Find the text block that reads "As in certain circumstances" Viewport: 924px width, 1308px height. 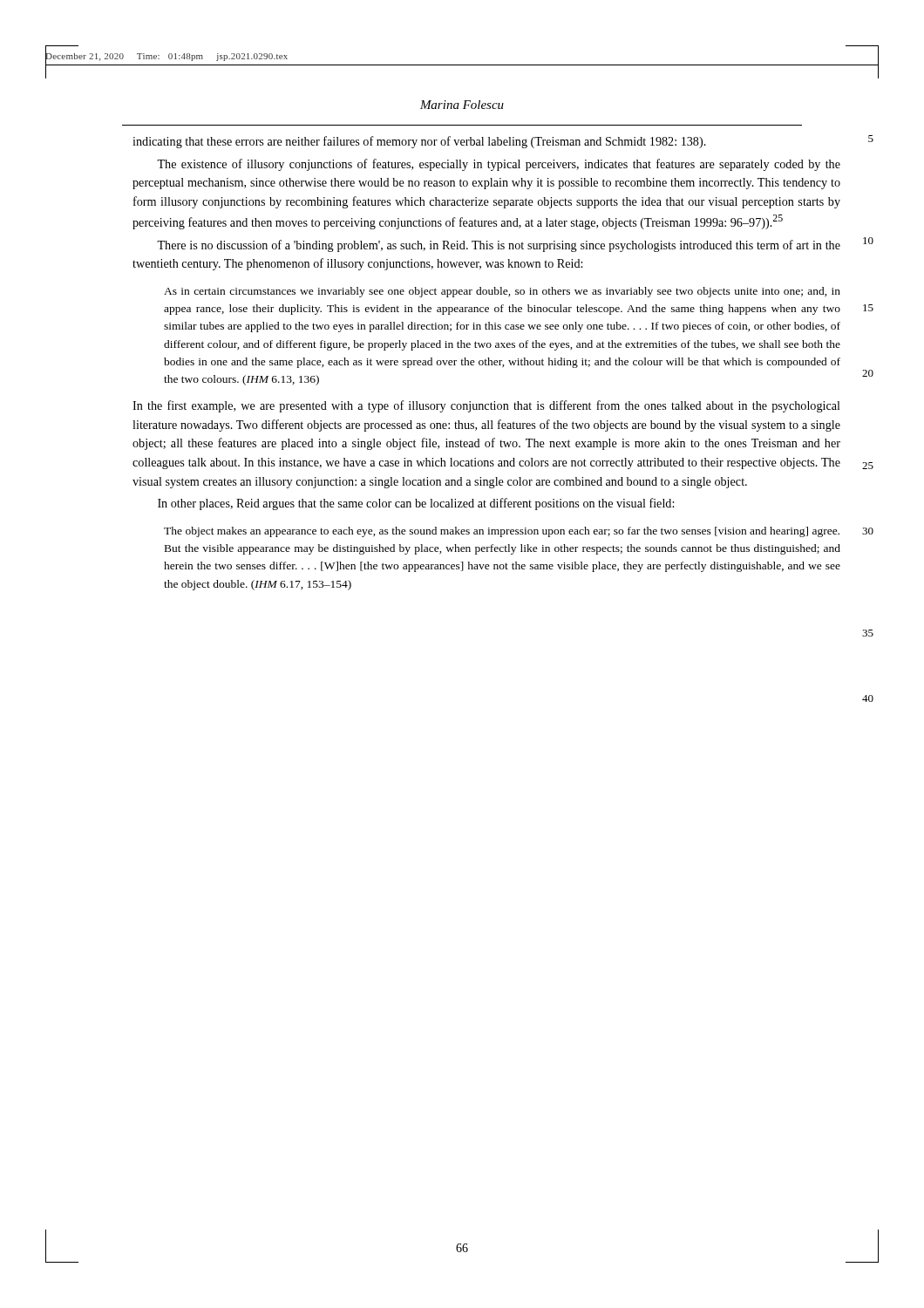502,335
